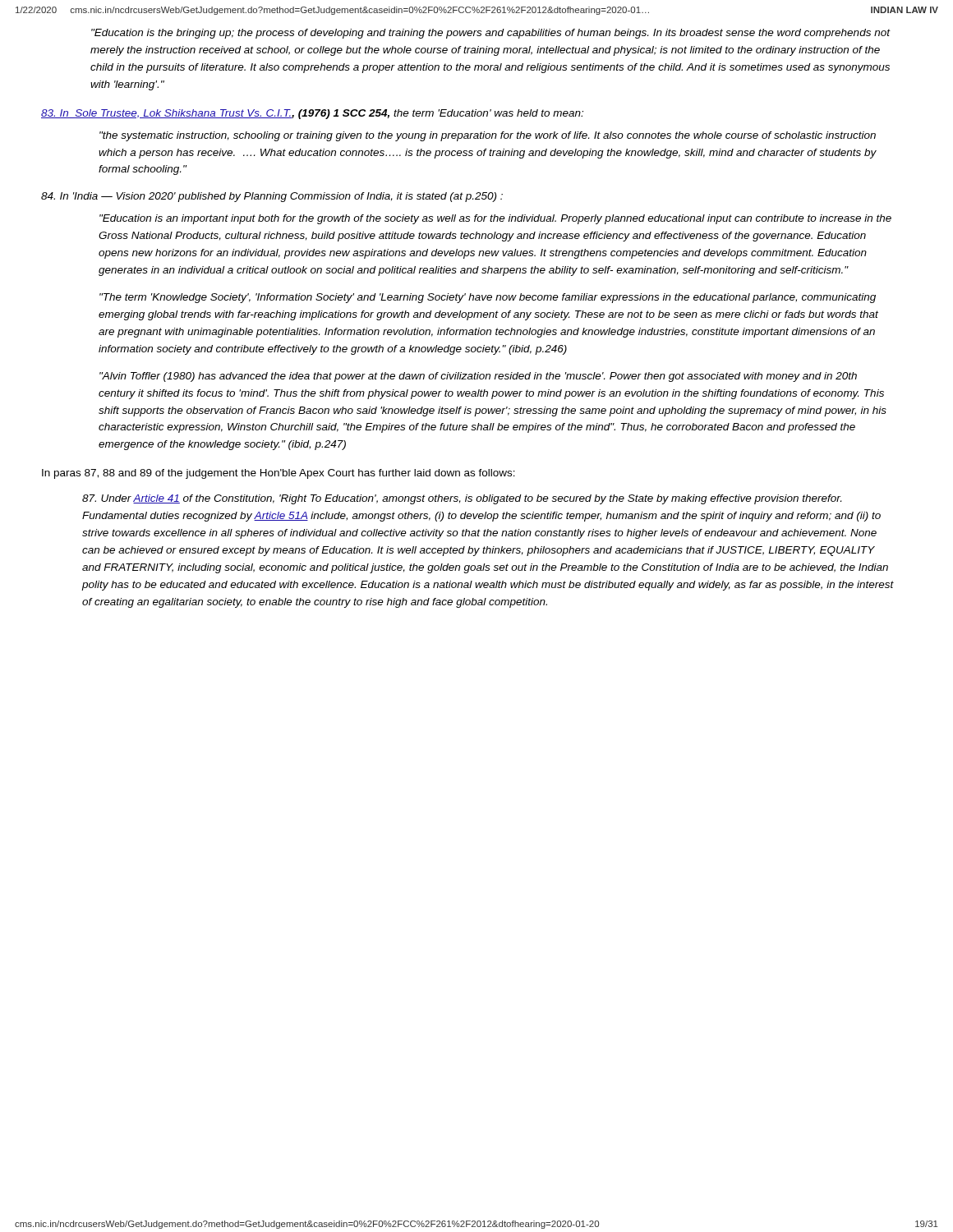Viewport: 953px width, 1232px height.
Task: Click on the text block that reads "In 'India — Vision 2020' published"
Action: pos(476,197)
